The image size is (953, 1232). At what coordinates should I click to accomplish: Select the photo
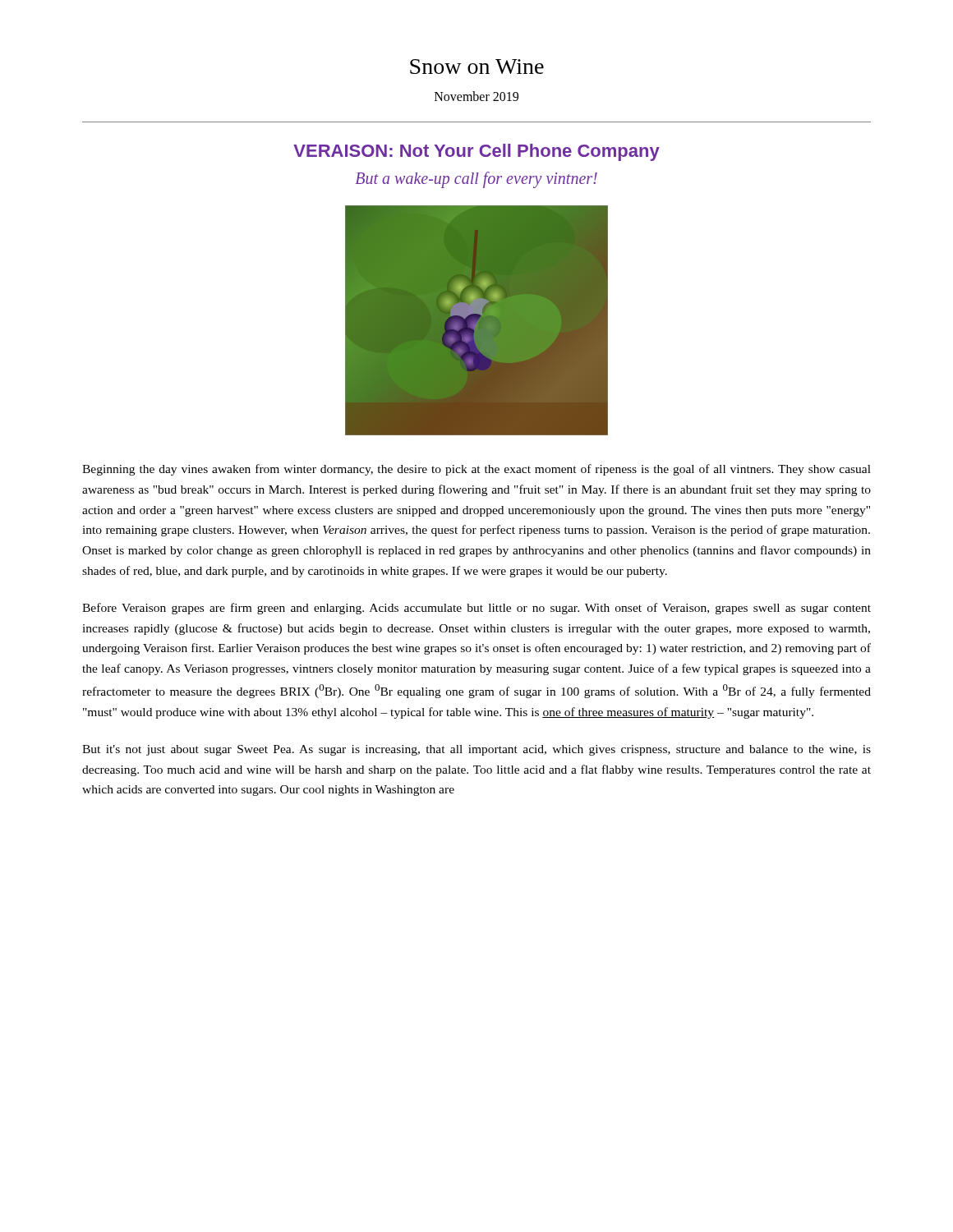tap(476, 323)
